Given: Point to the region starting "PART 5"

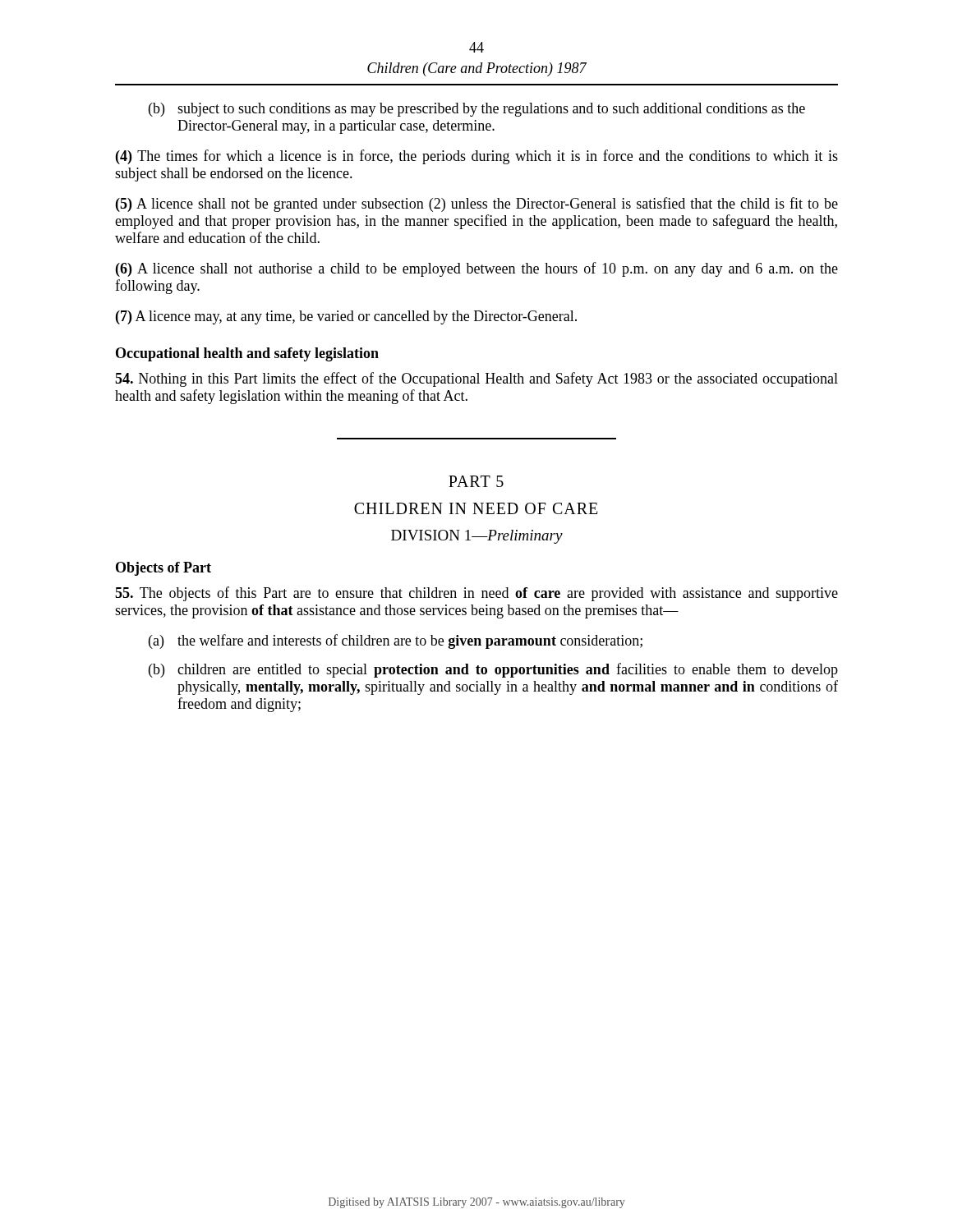Looking at the screenshot, I should pyautogui.click(x=476, y=481).
